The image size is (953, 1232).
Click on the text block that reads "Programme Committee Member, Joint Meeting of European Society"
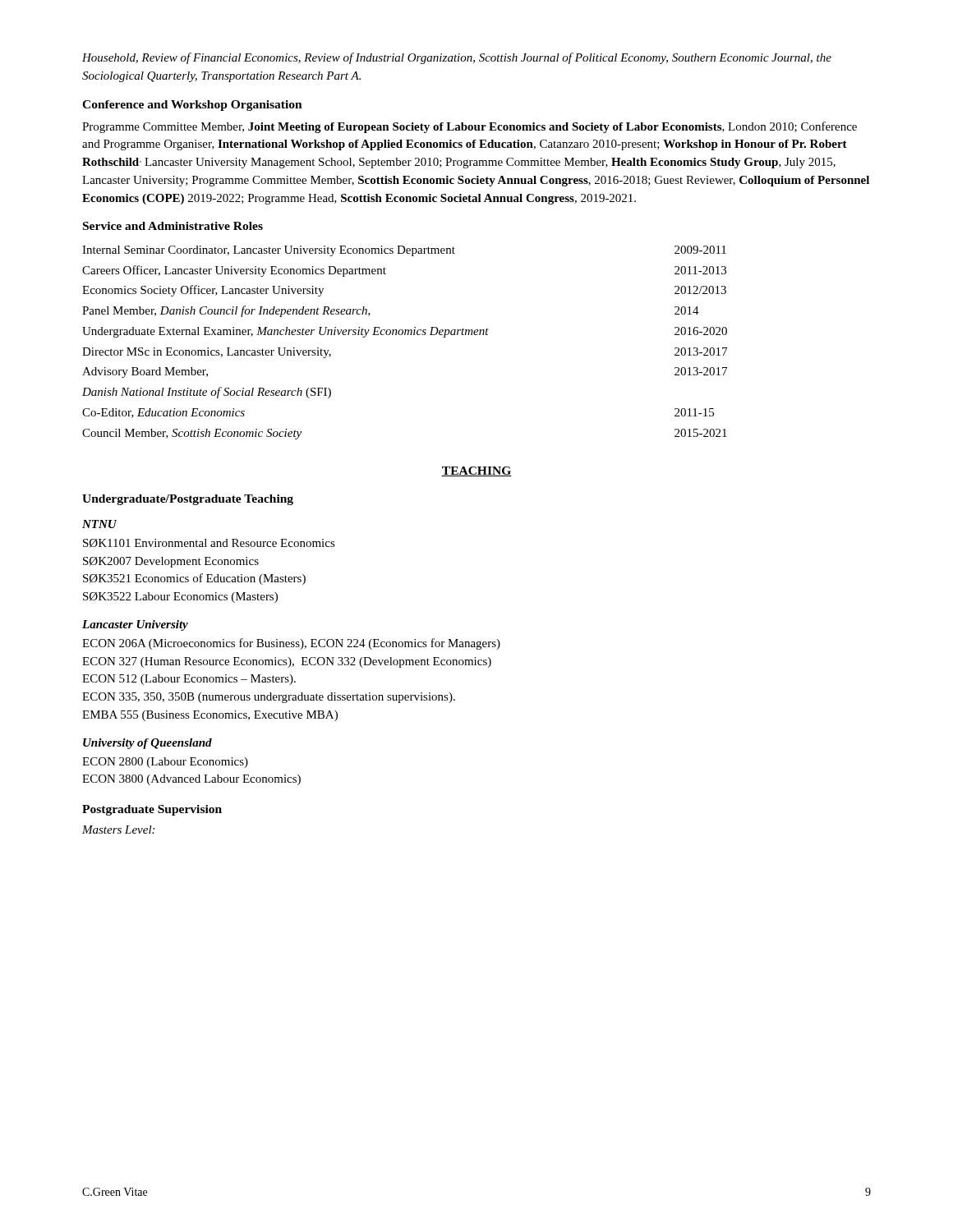click(476, 162)
